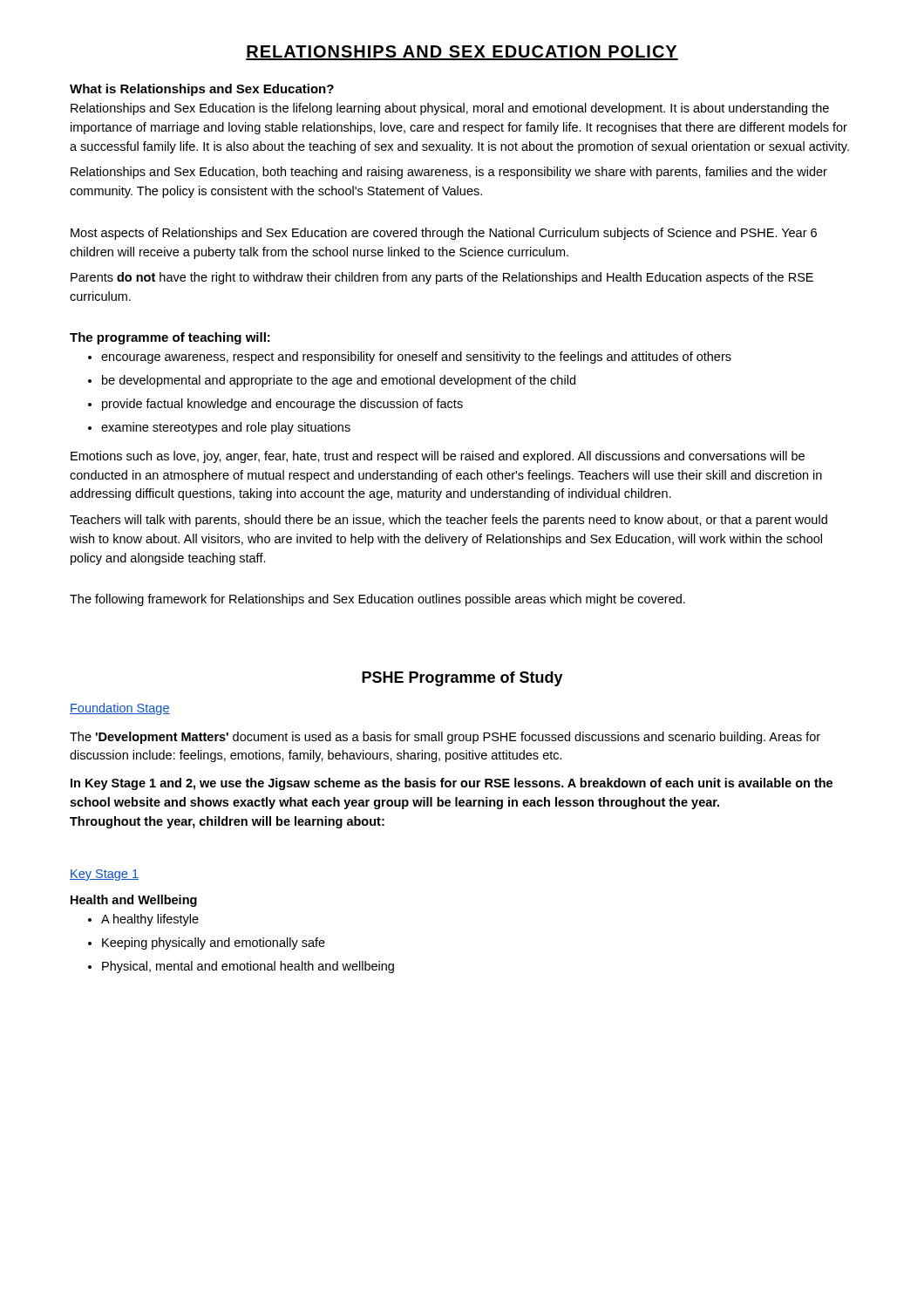Where is the passage that starts "Emotions such as"?
Viewport: 924px width, 1308px height.
coord(462,508)
